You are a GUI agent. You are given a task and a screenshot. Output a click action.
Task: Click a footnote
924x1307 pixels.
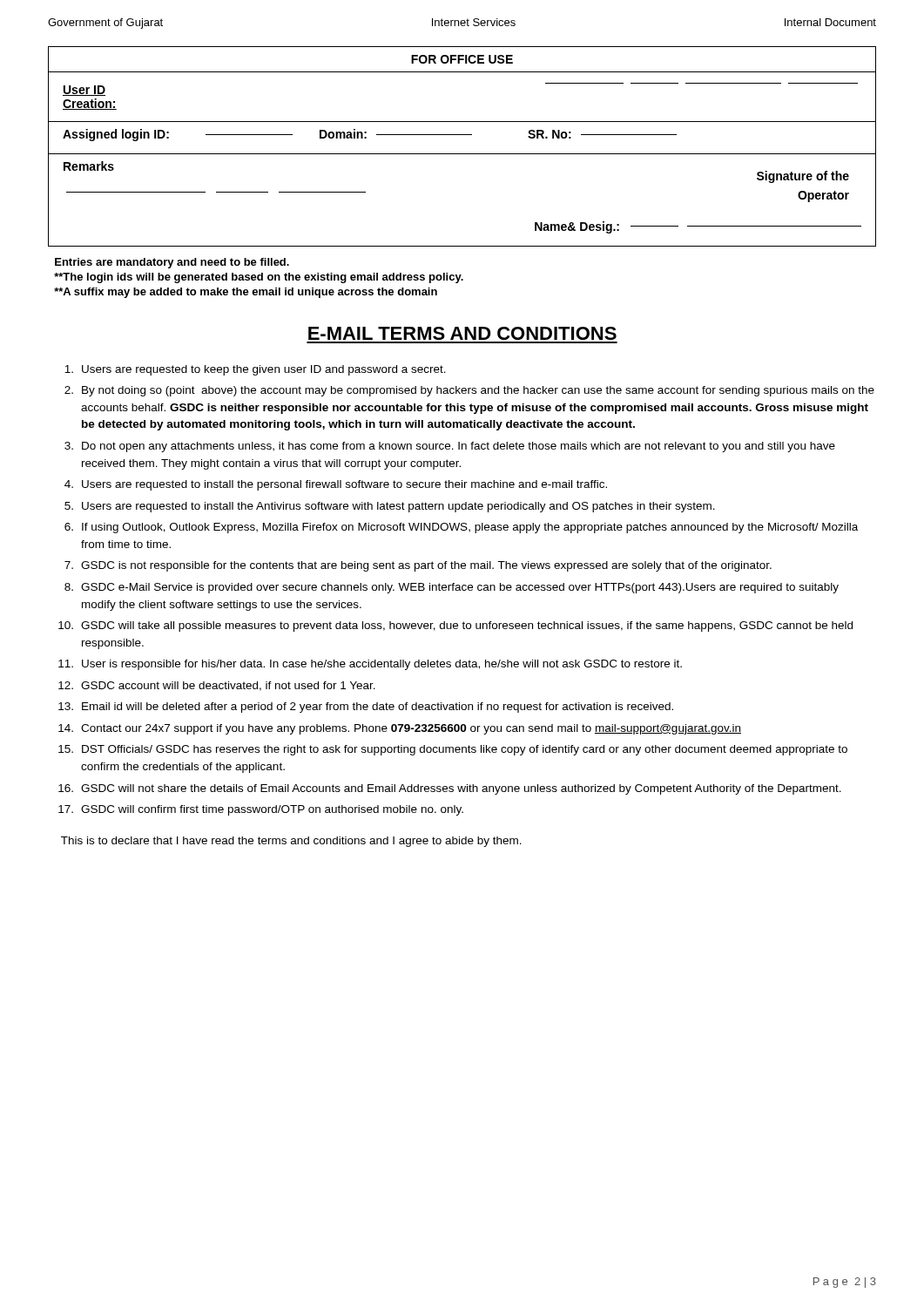coord(462,276)
